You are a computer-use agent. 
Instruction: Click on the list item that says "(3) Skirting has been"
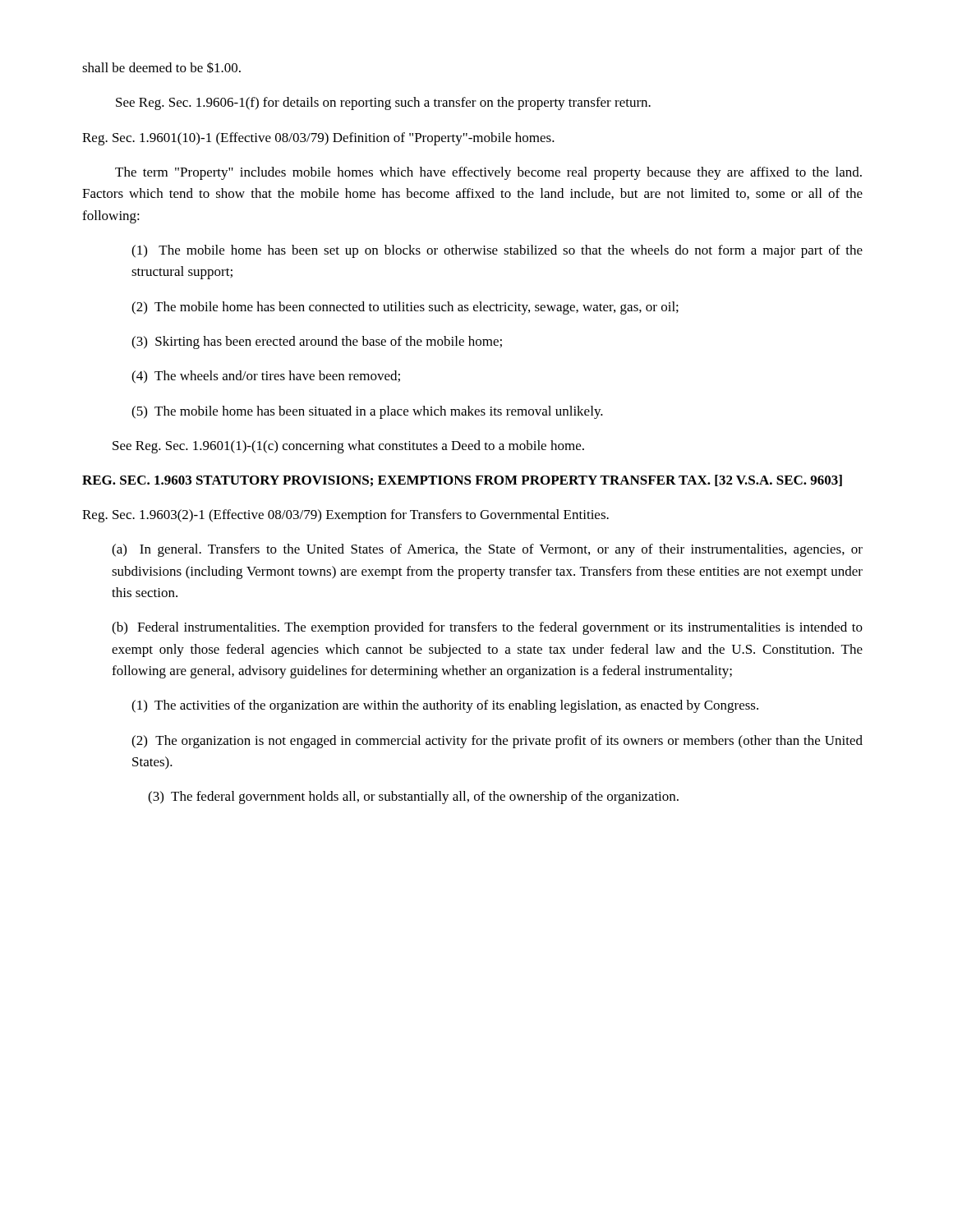(x=472, y=342)
